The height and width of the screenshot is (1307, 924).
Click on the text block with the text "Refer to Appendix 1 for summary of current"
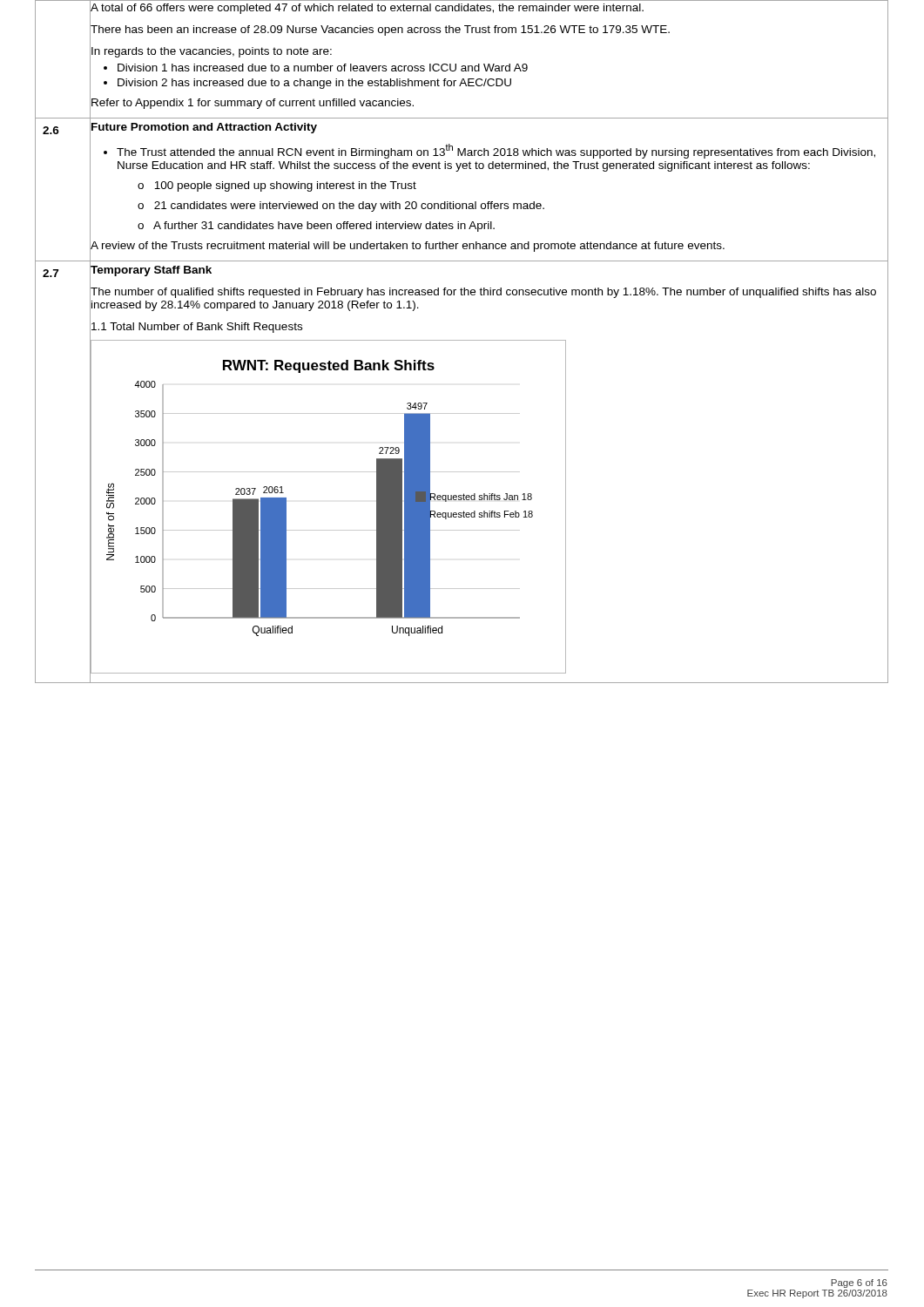click(x=253, y=102)
